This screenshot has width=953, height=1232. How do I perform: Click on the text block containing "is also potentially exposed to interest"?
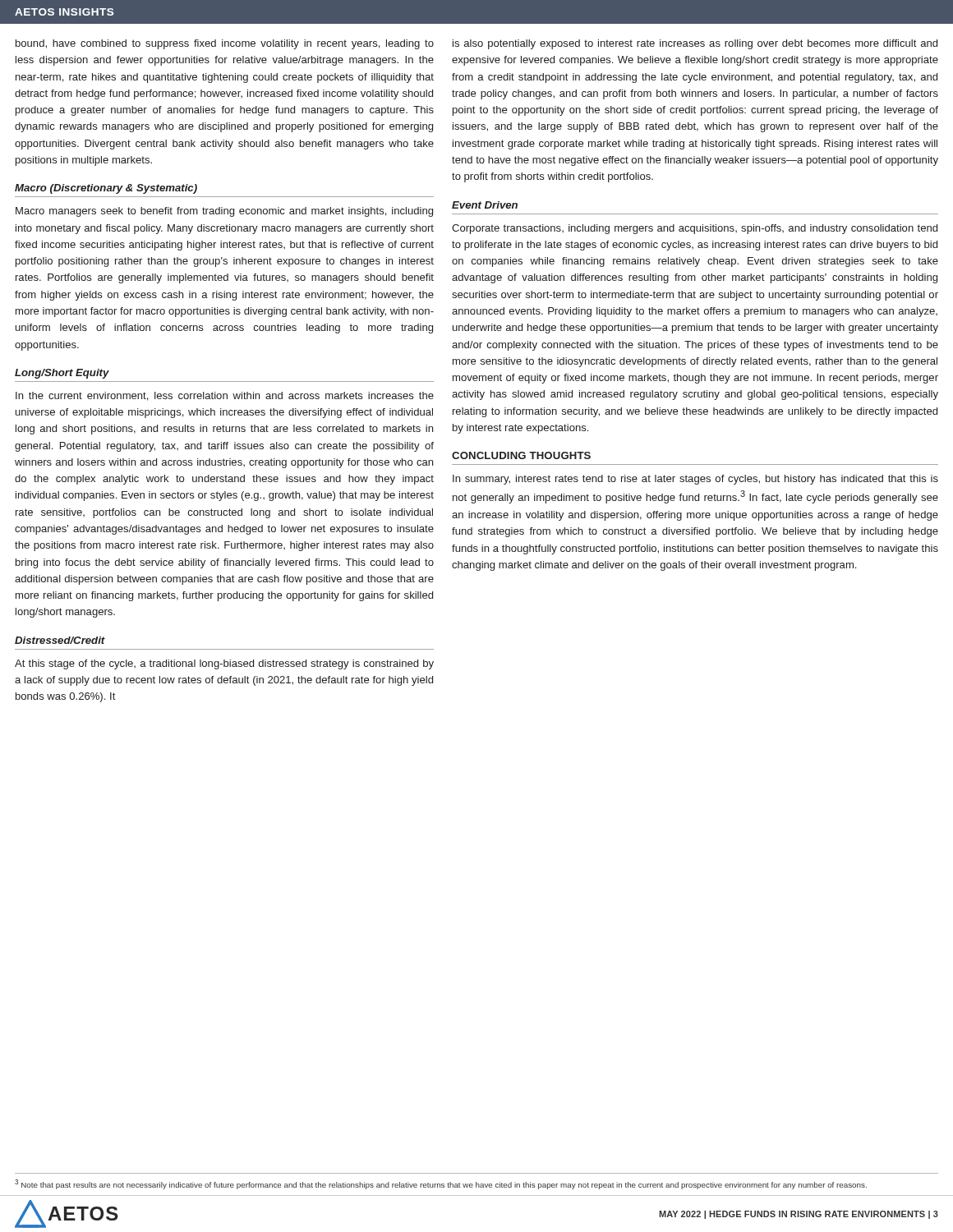coord(695,110)
